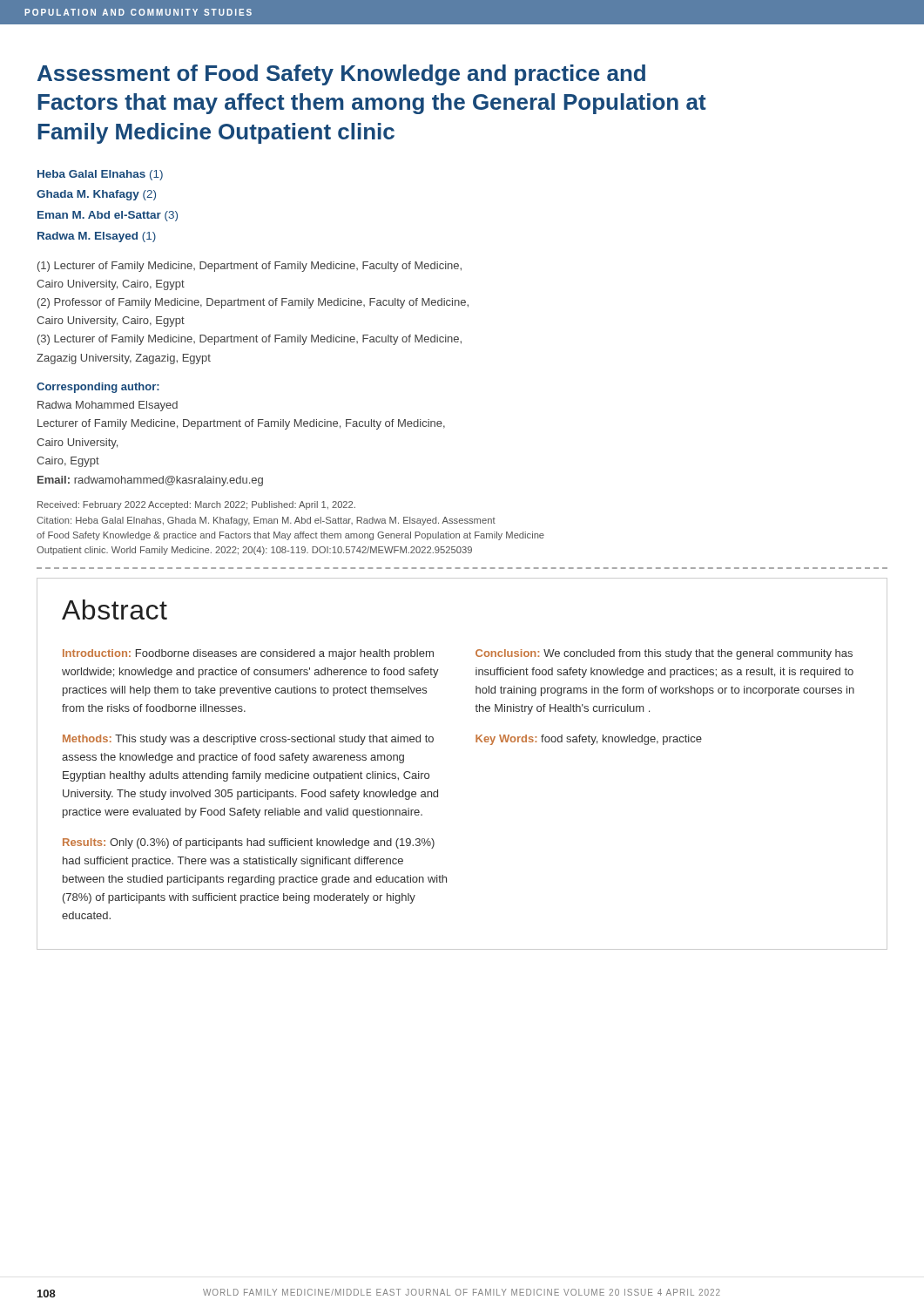
Task: Click the title
Action: pyautogui.click(x=462, y=103)
